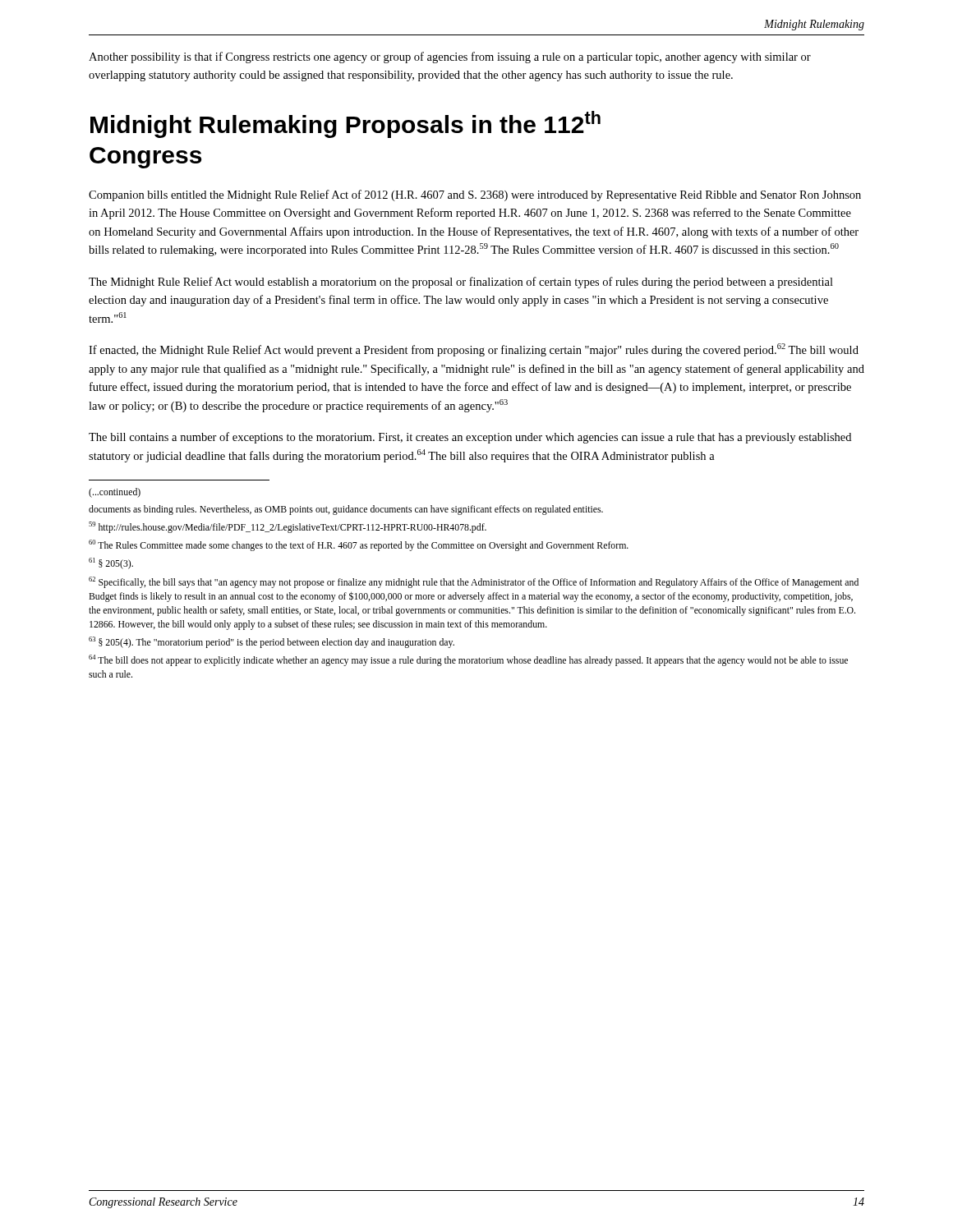
Task: Locate the block of text that opens with "60 The Rules Committee made some"
Action: click(359, 545)
